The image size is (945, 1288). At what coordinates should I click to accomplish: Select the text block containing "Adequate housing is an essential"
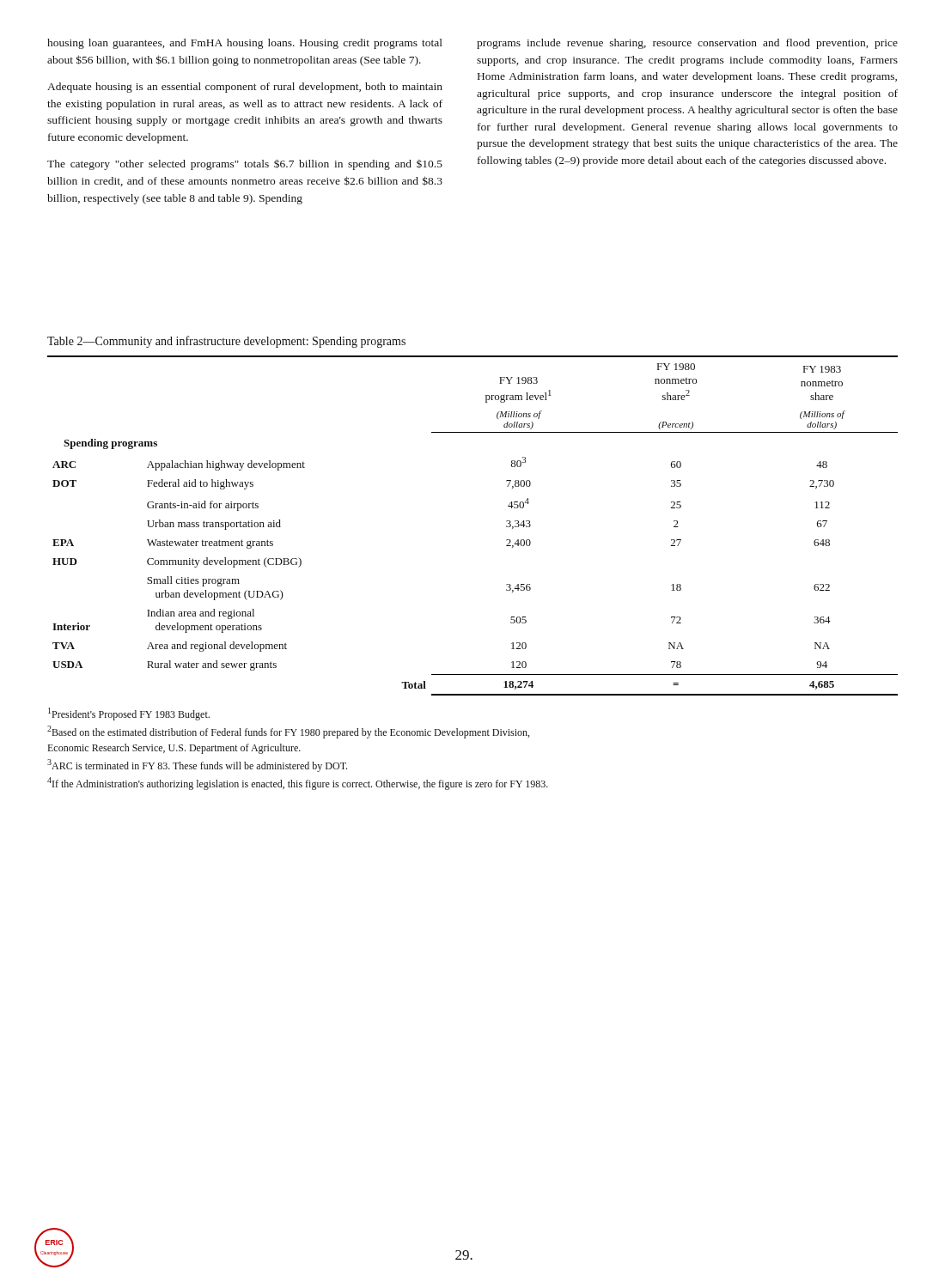pyautogui.click(x=245, y=112)
